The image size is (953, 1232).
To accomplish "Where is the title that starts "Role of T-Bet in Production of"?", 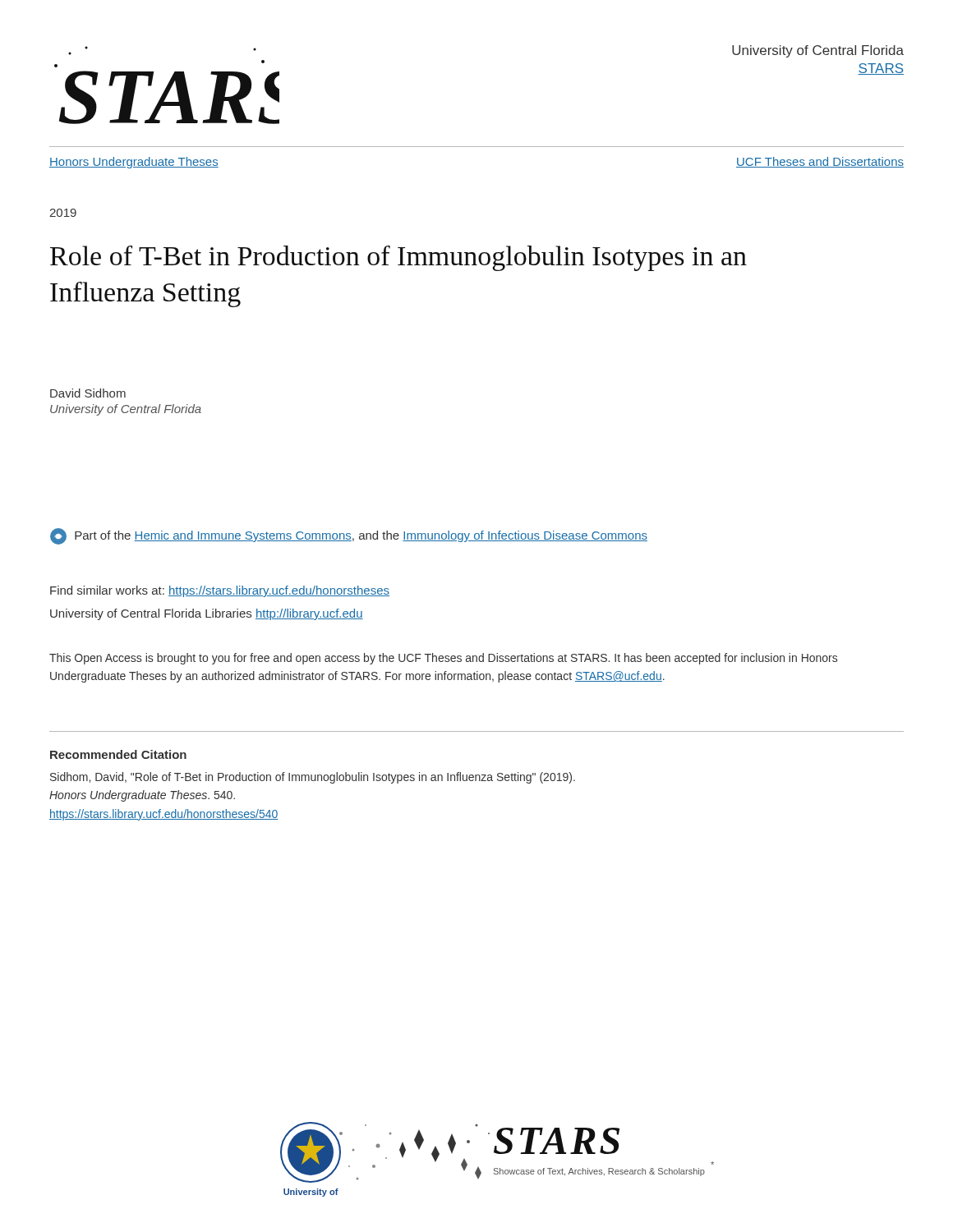I will [x=398, y=274].
